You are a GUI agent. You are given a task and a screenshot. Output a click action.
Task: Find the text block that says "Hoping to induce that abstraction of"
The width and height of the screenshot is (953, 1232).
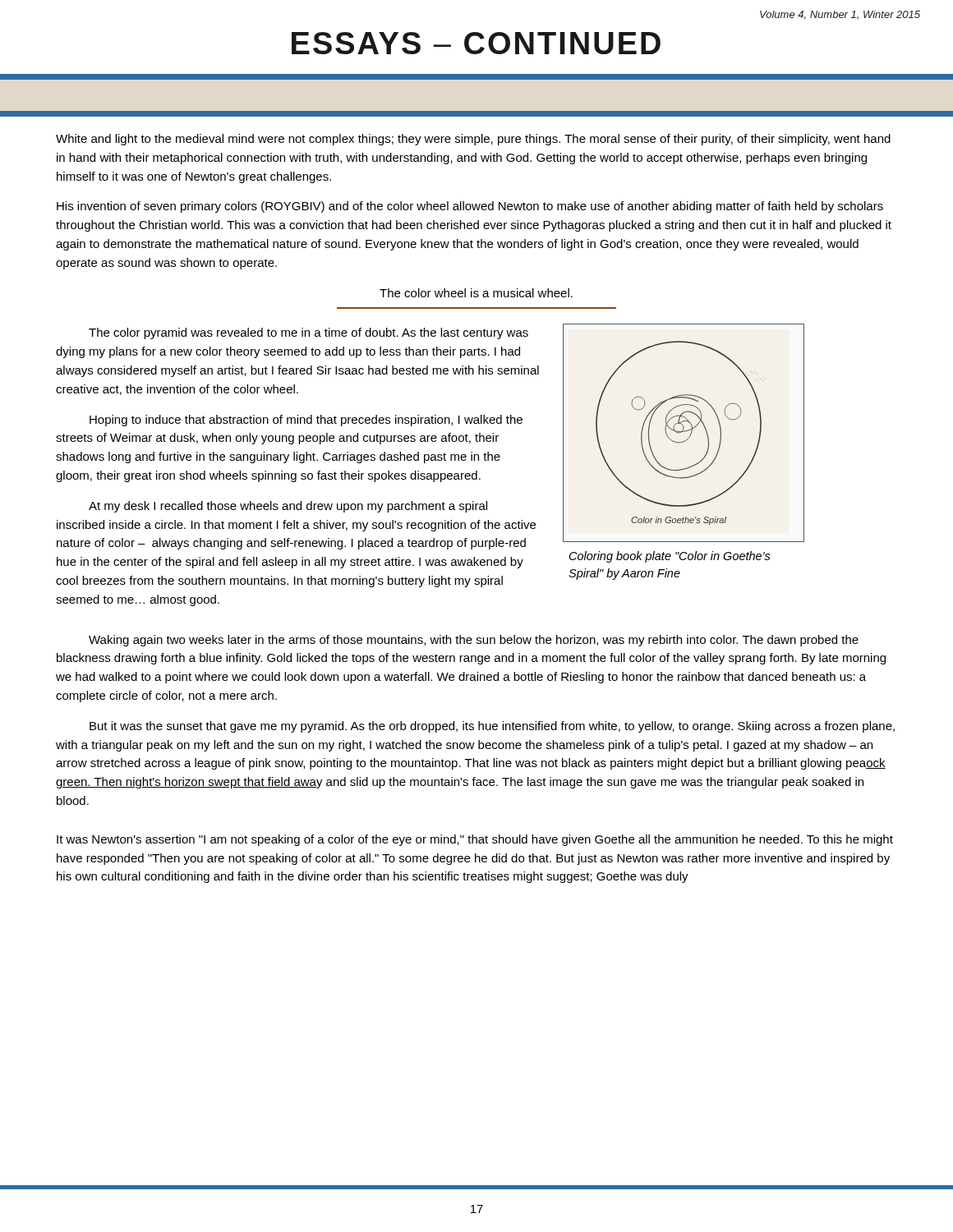[x=289, y=447]
